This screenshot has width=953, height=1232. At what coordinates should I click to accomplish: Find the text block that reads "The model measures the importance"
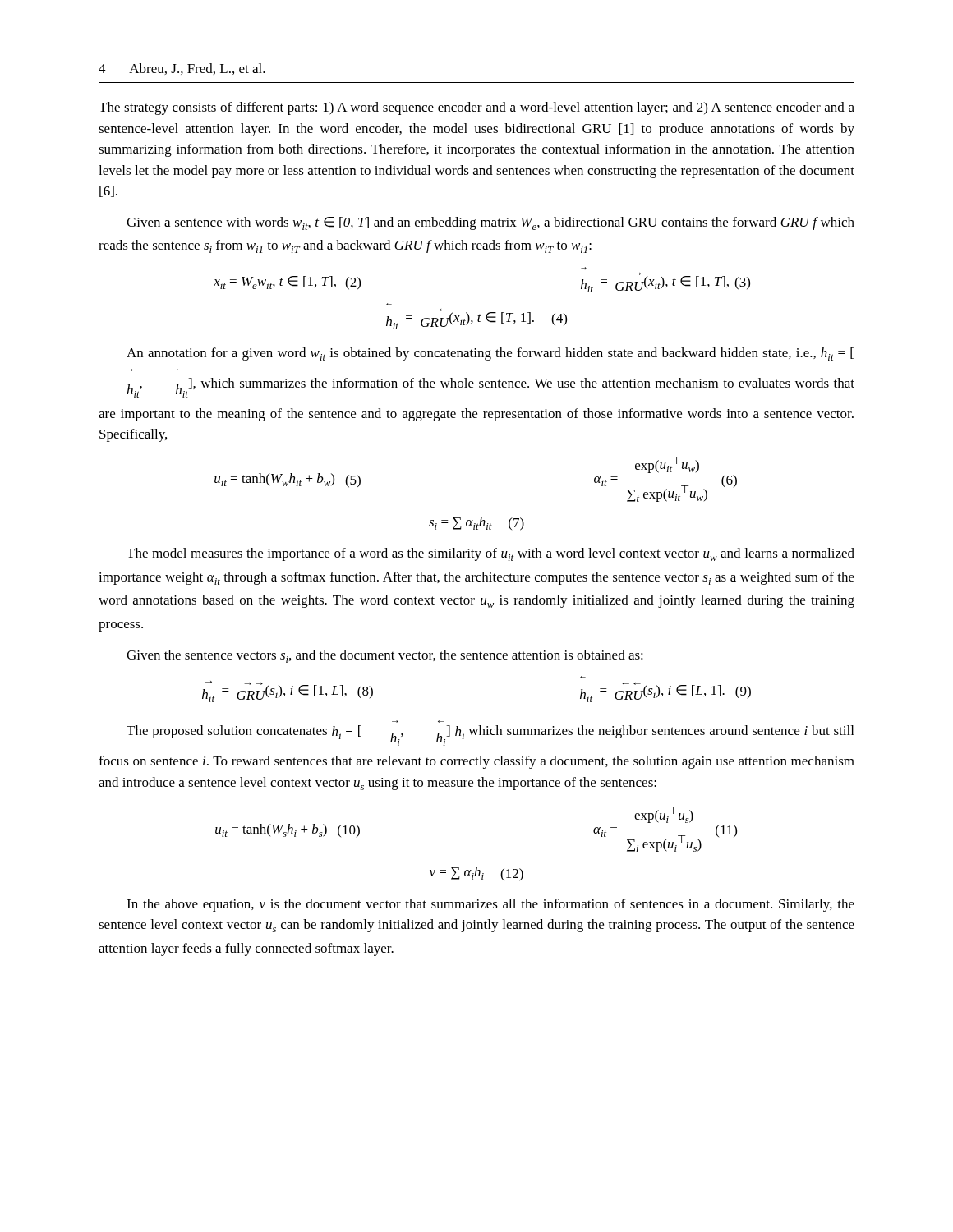coord(476,589)
